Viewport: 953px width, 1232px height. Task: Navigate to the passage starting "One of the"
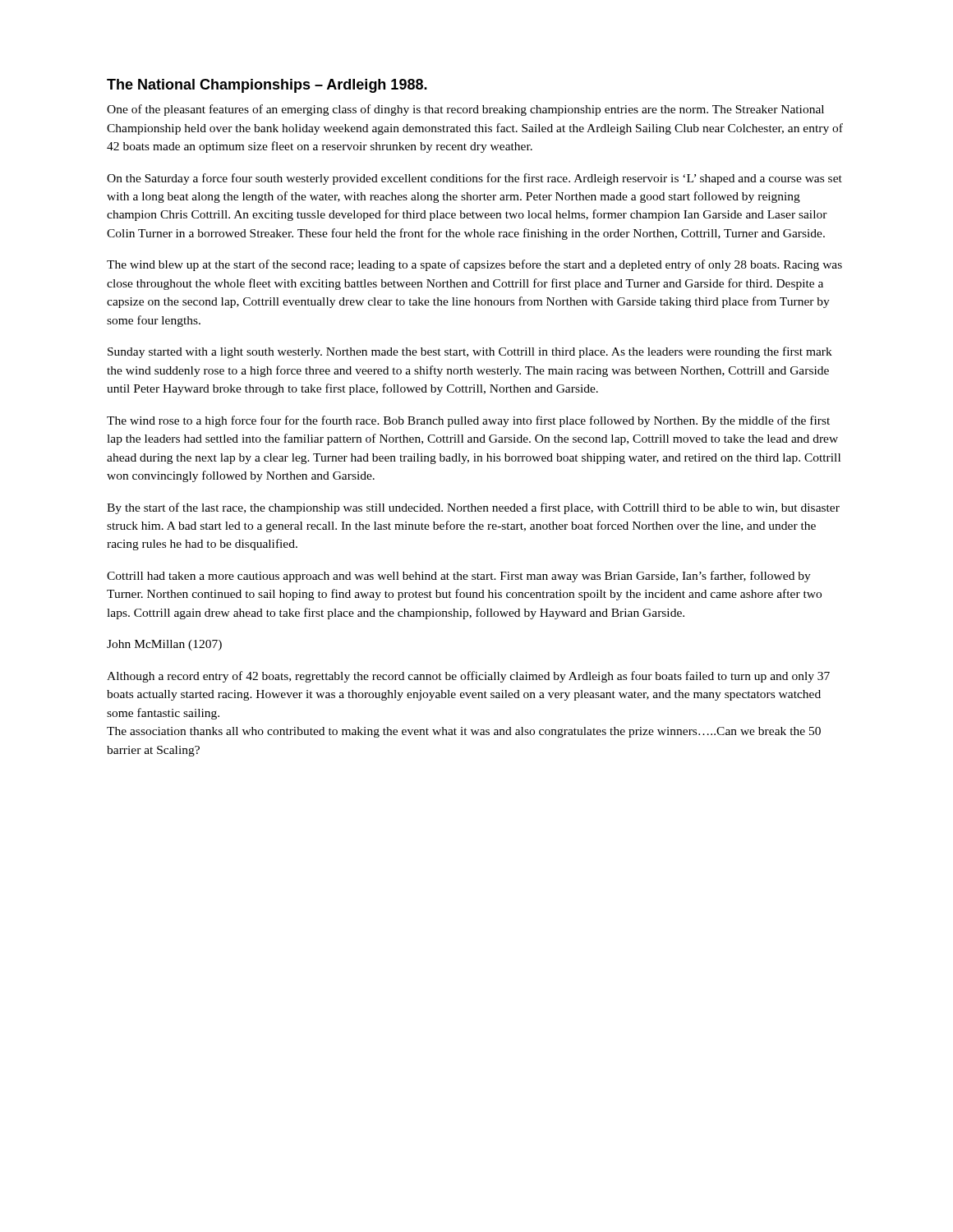pyautogui.click(x=475, y=127)
